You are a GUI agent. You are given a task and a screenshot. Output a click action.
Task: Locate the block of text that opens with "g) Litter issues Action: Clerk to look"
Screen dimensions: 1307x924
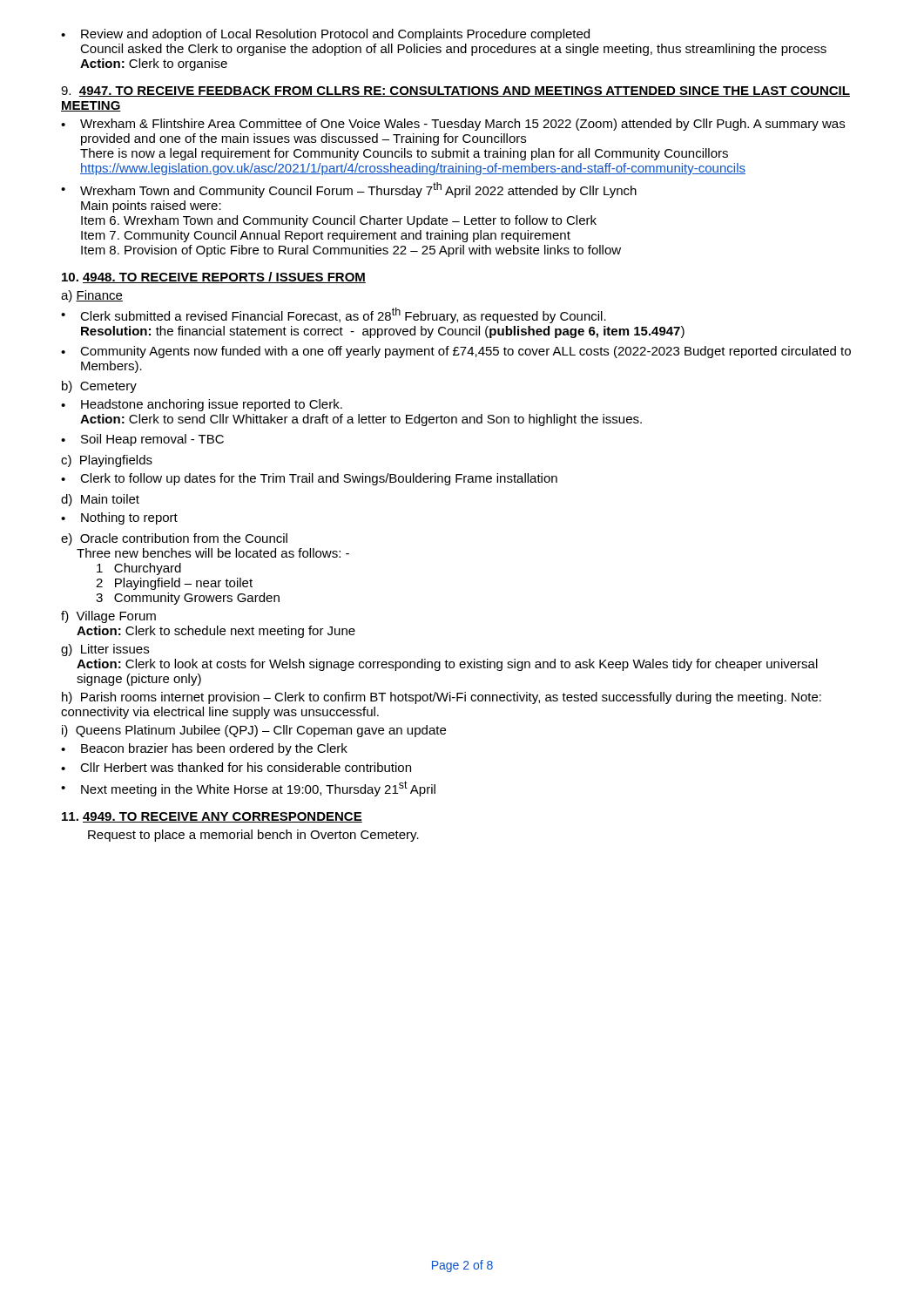pos(462,664)
